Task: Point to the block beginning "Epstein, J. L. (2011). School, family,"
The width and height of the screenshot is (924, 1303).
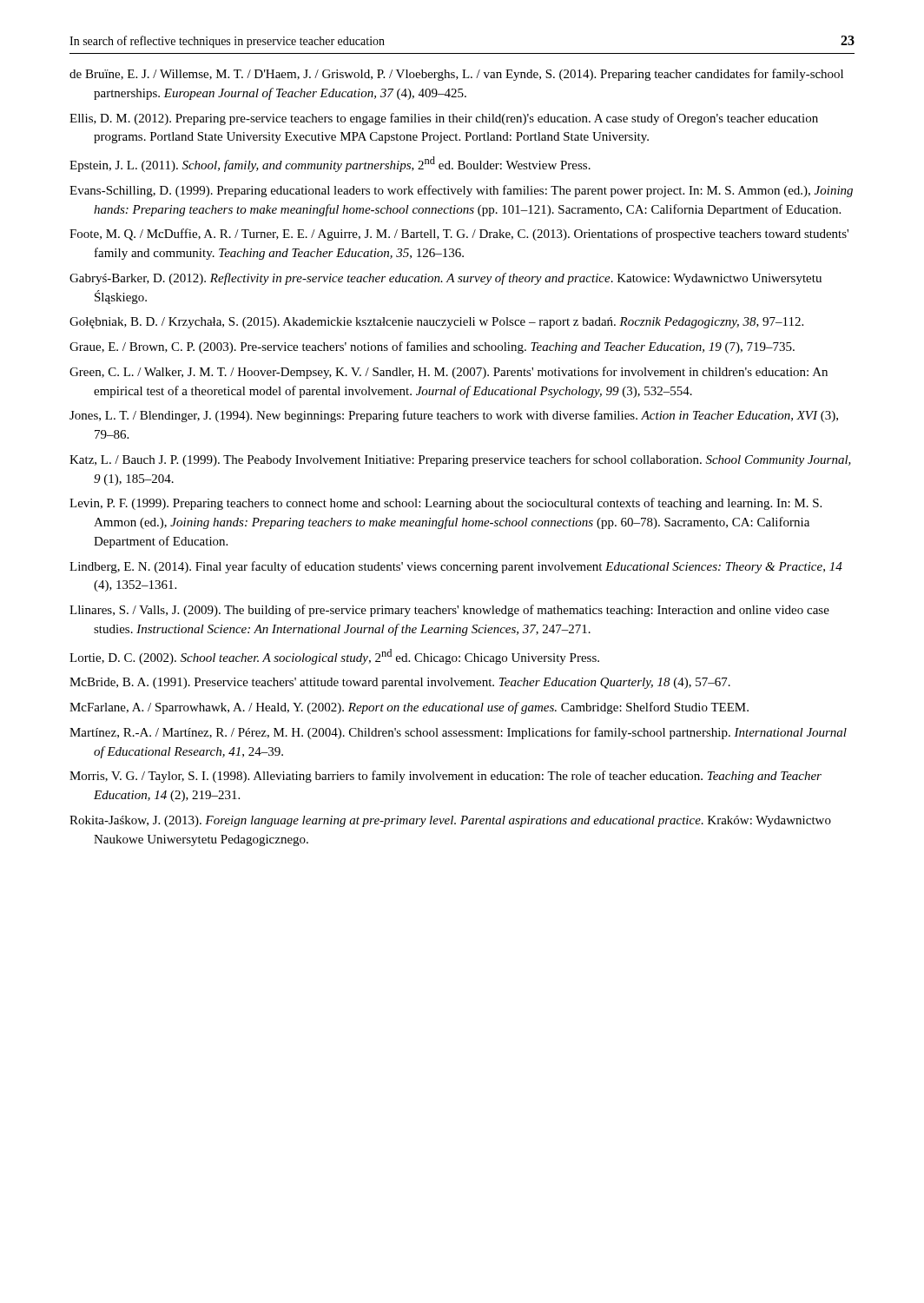Action: [x=330, y=163]
